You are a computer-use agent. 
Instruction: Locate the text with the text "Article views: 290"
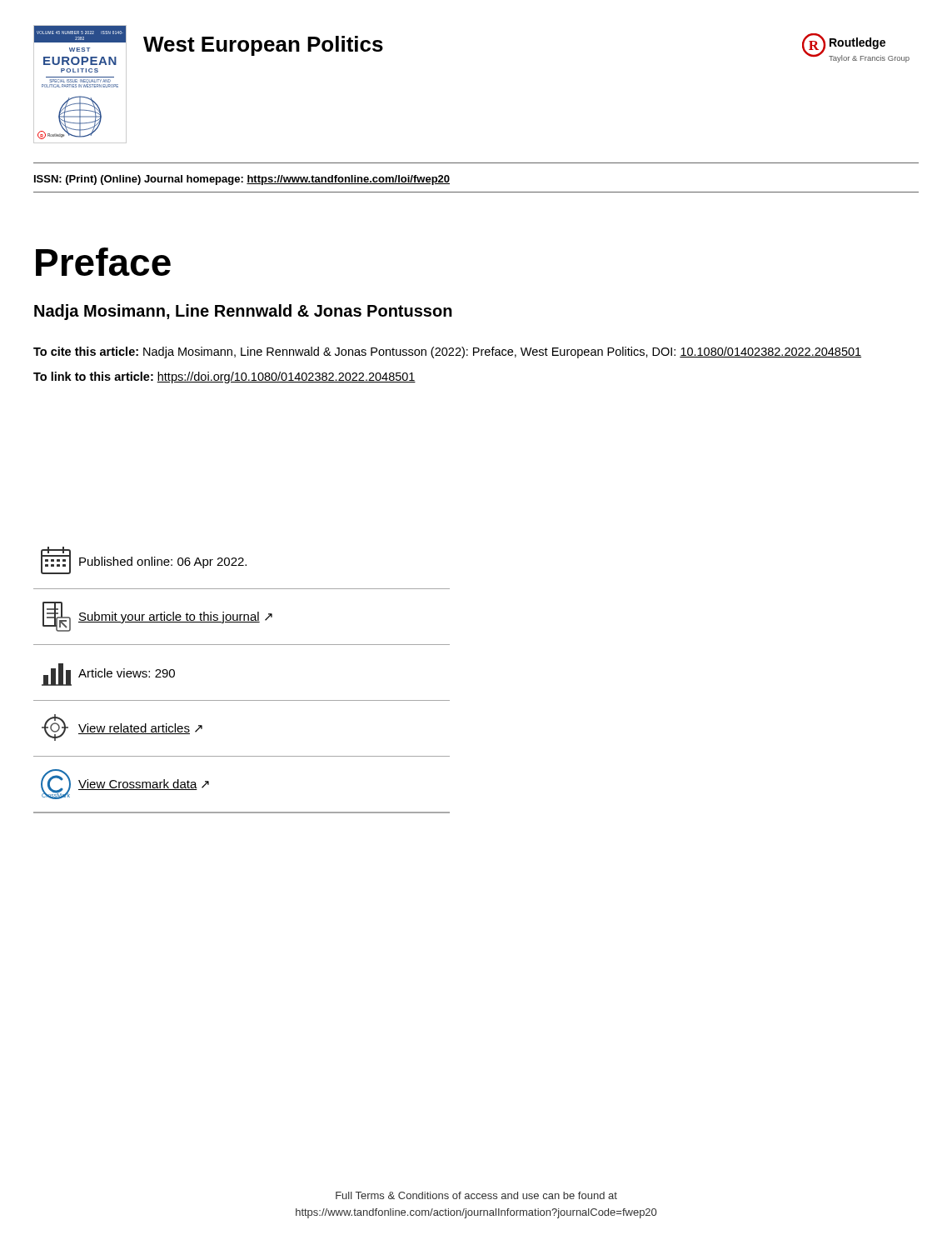point(104,672)
